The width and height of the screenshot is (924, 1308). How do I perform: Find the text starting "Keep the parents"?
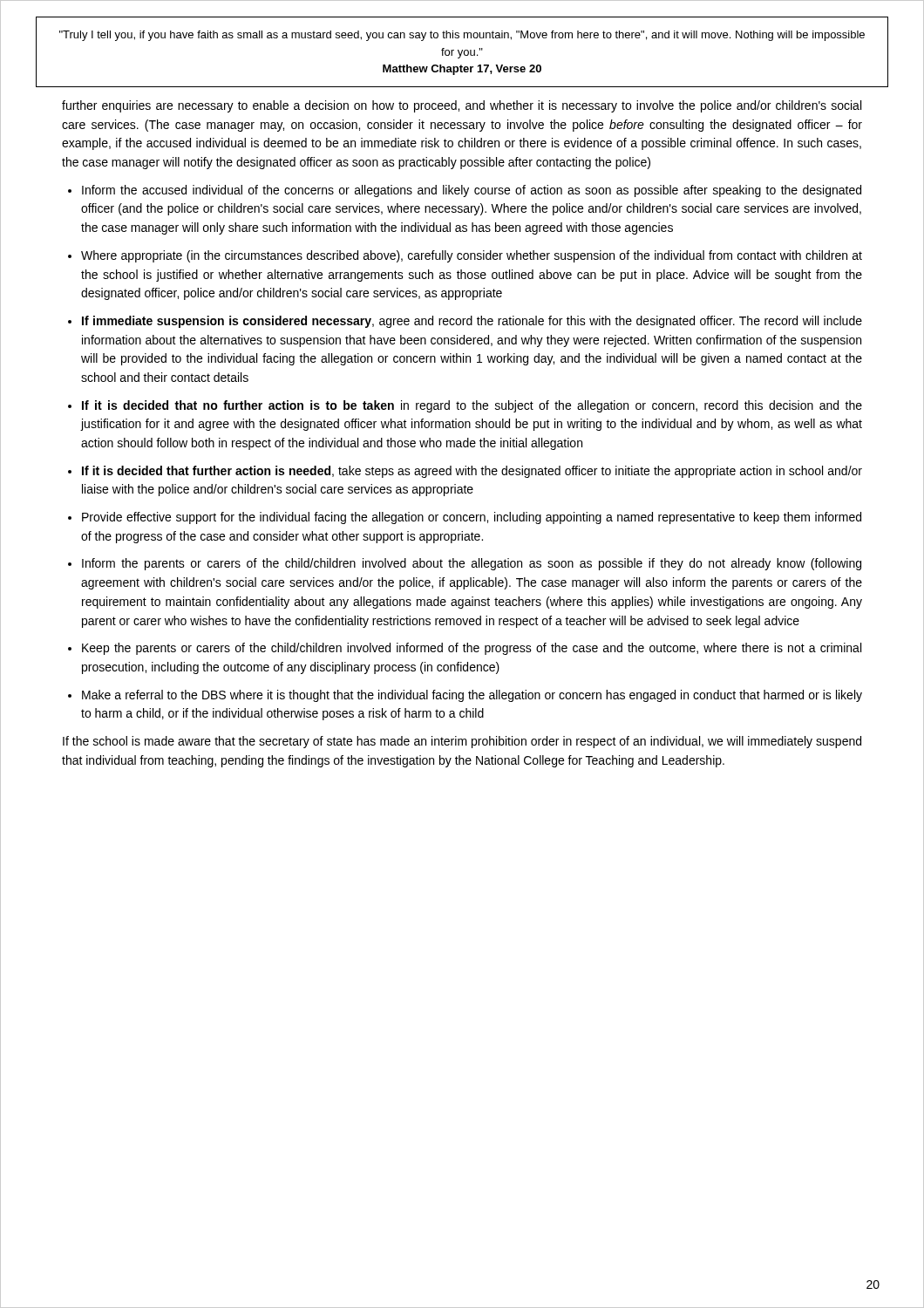coord(472,657)
